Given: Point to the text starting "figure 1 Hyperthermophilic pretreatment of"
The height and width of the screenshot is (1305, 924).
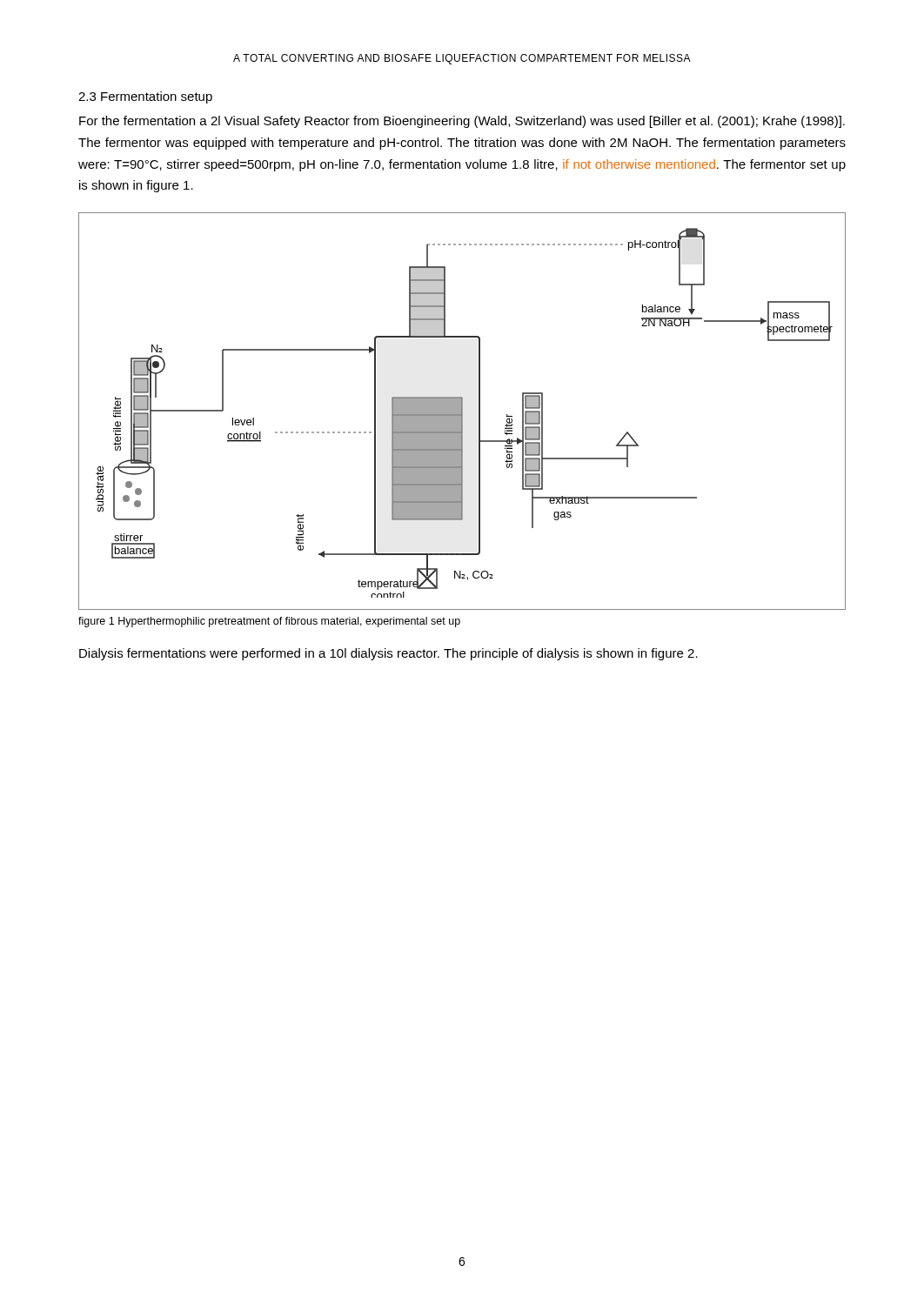Looking at the screenshot, I should click(x=269, y=621).
